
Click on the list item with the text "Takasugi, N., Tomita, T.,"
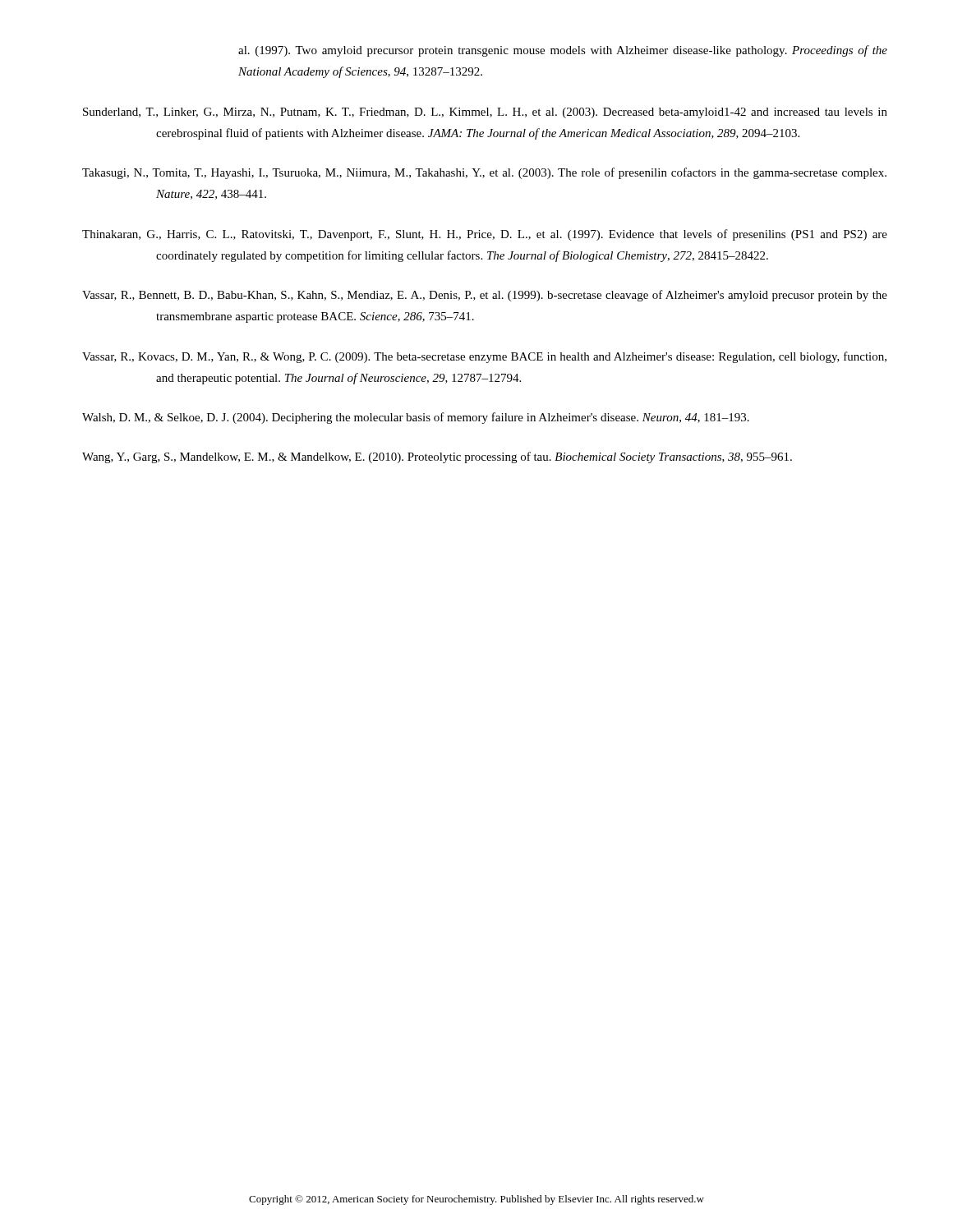click(485, 183)
